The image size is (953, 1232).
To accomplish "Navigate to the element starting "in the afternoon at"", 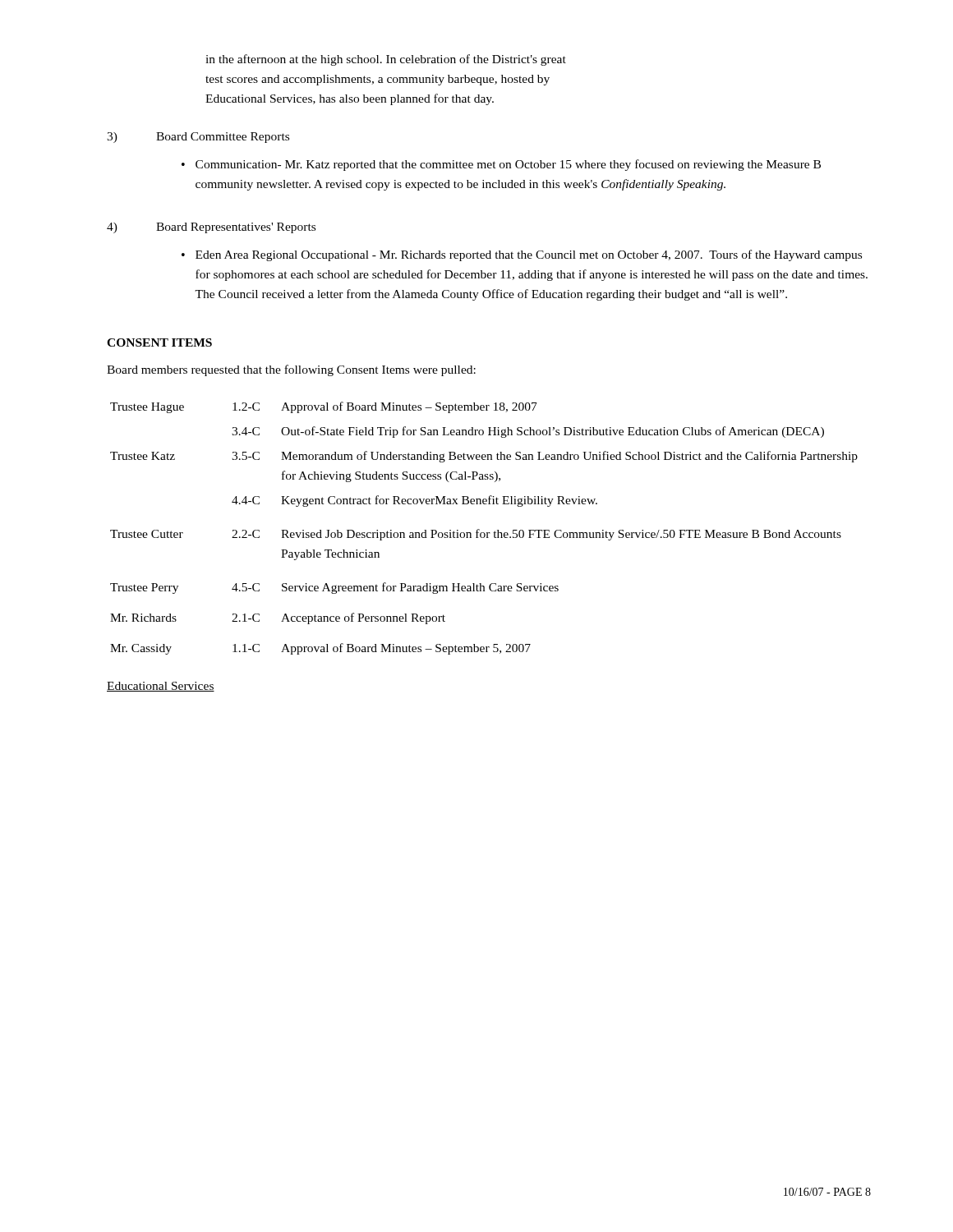I will (386, 78).
